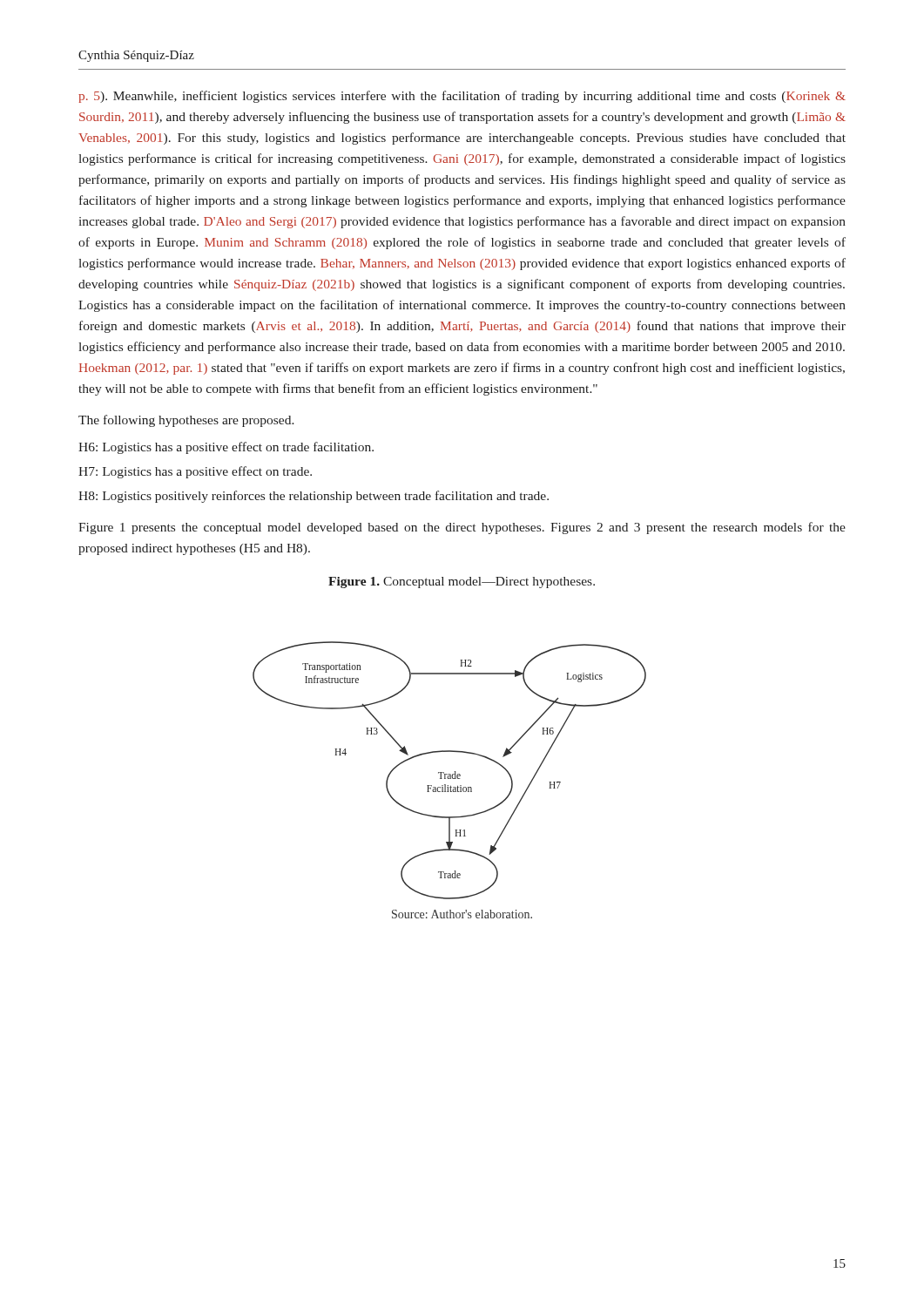The height and width of the screenshot is (1307, 924).
Task: Point to the block beginning "The following hypotheses"
Action: coord(187,420)
